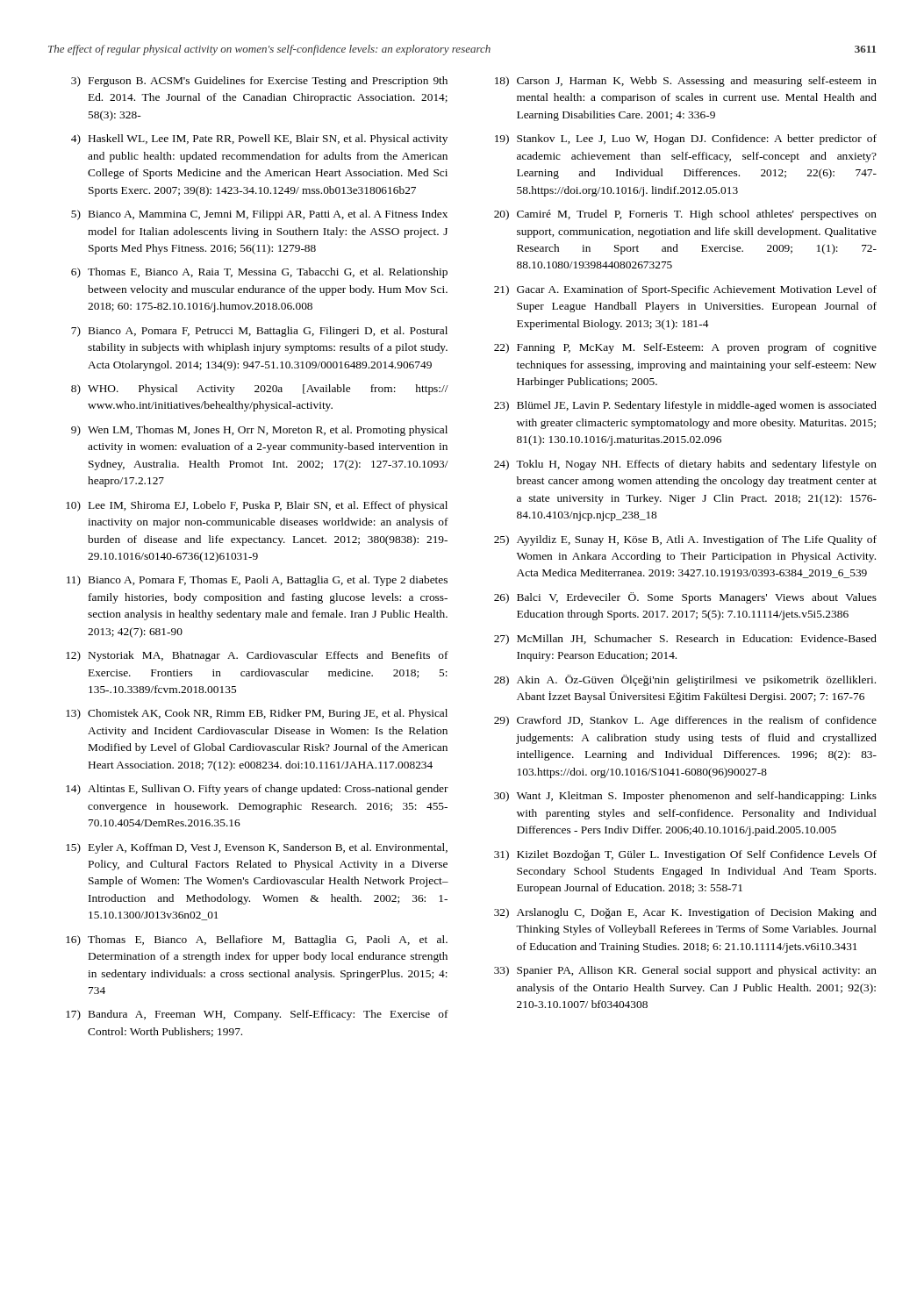Click on the passage starting "27) McMillan JH,"
924x1316 pixels.
[x=676, y=647]
